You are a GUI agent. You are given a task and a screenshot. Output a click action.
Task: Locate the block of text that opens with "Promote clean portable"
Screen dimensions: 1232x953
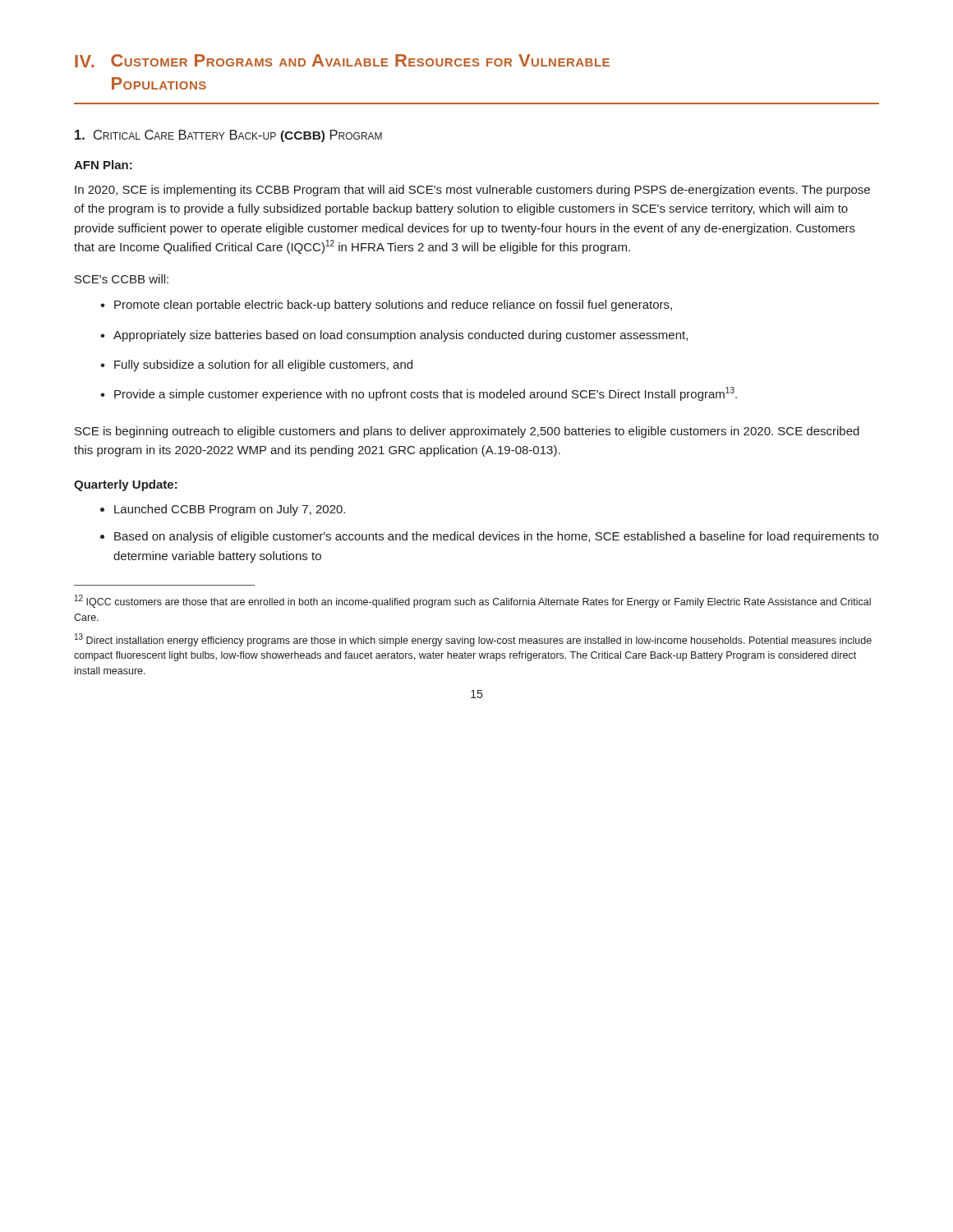tap(393, 305)
